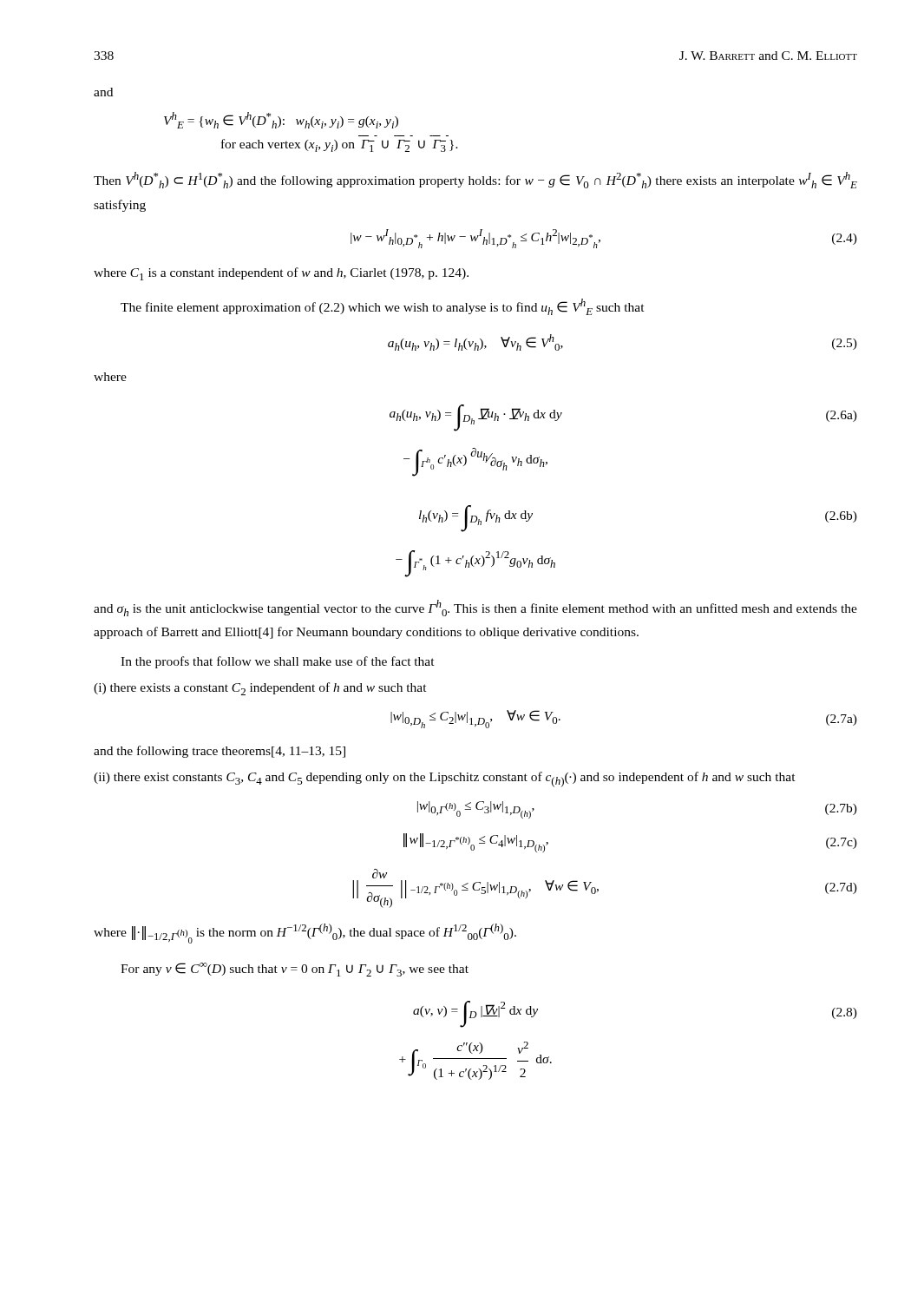This screenshot has height=1302, width=924.
Task: Point to the text starting "ah(uh, vh) = ∫Dh ∇uh · ∇vh dx"
Action: click(475, 437)
